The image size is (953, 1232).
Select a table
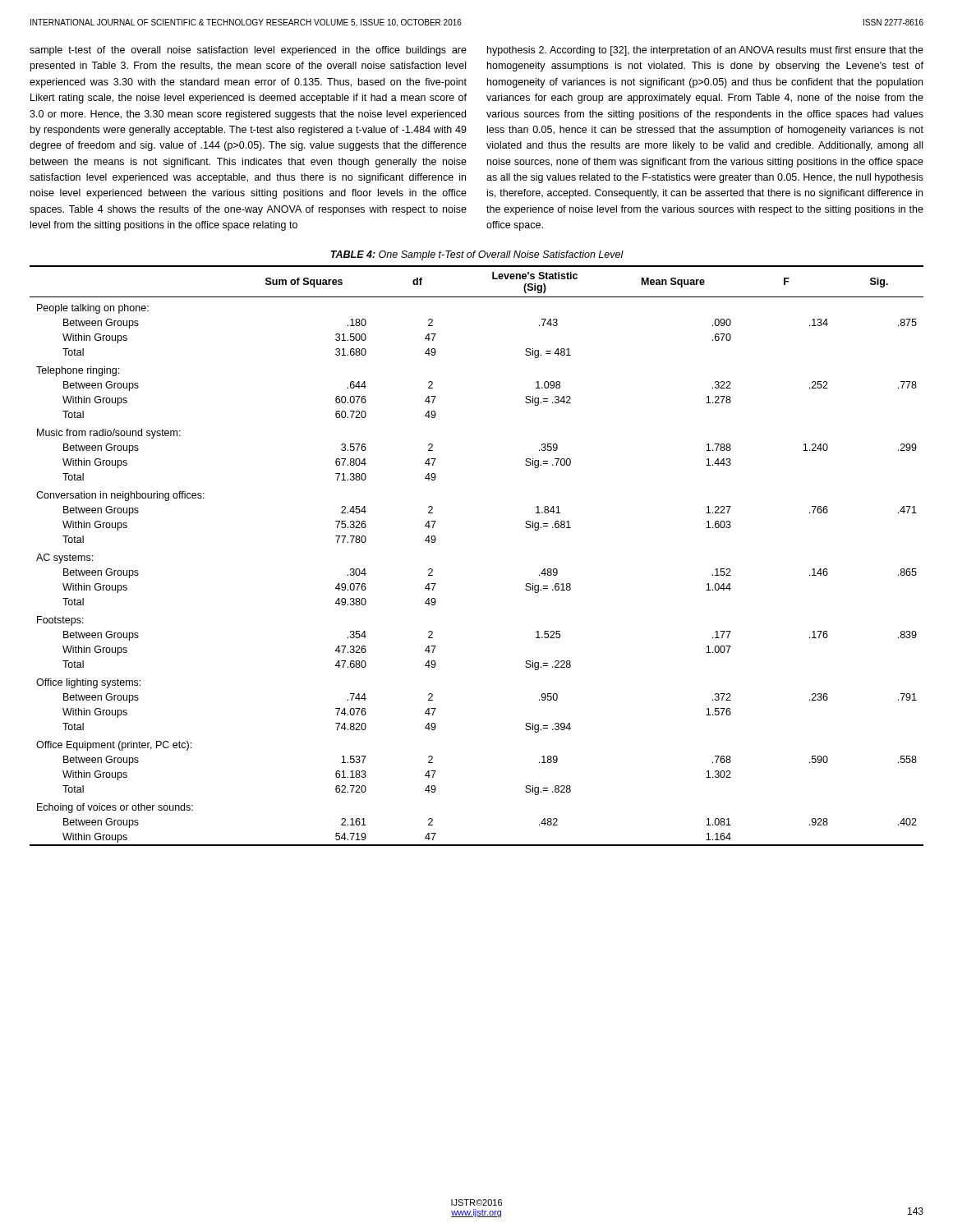pyautogui.click(x=476, y=555)
